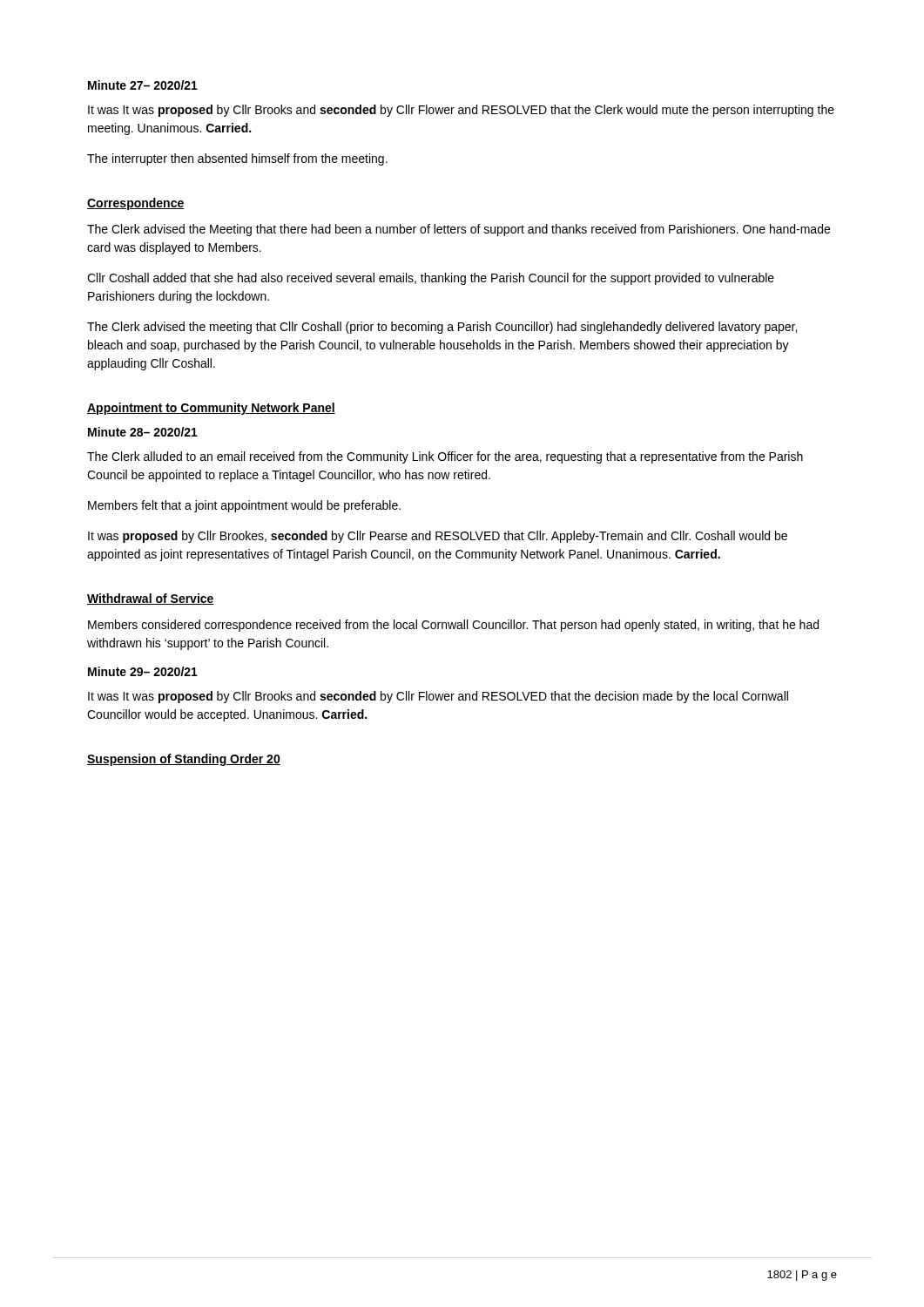Find the text block containing "The Clerk advised the Meeting that there had"
Screen dimensions: 1307x924
[462, 239]
